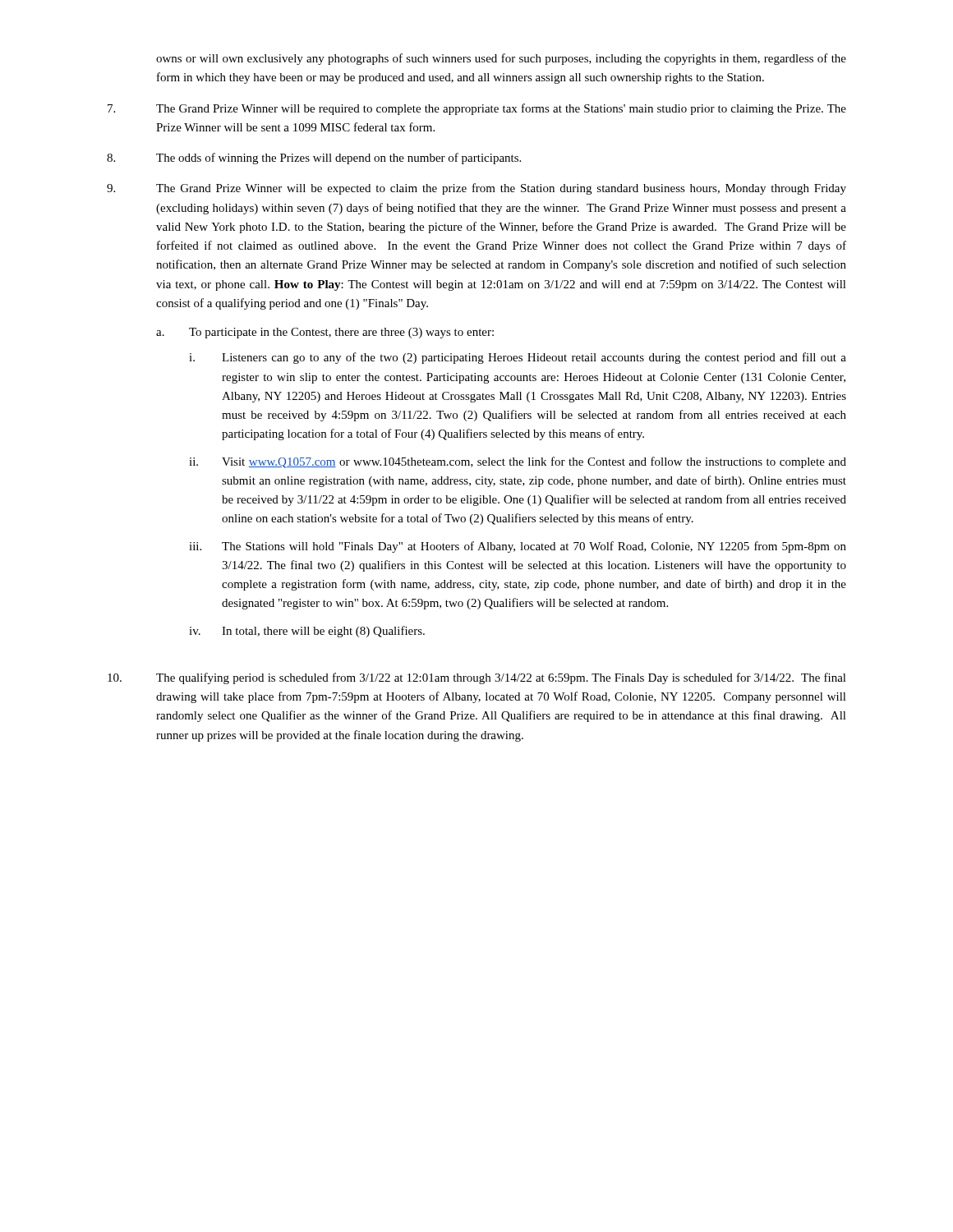Find the list item with the text "ii. Visit www.Q1057.com or www.1045theteam.com, select the link"

[518, 490]
